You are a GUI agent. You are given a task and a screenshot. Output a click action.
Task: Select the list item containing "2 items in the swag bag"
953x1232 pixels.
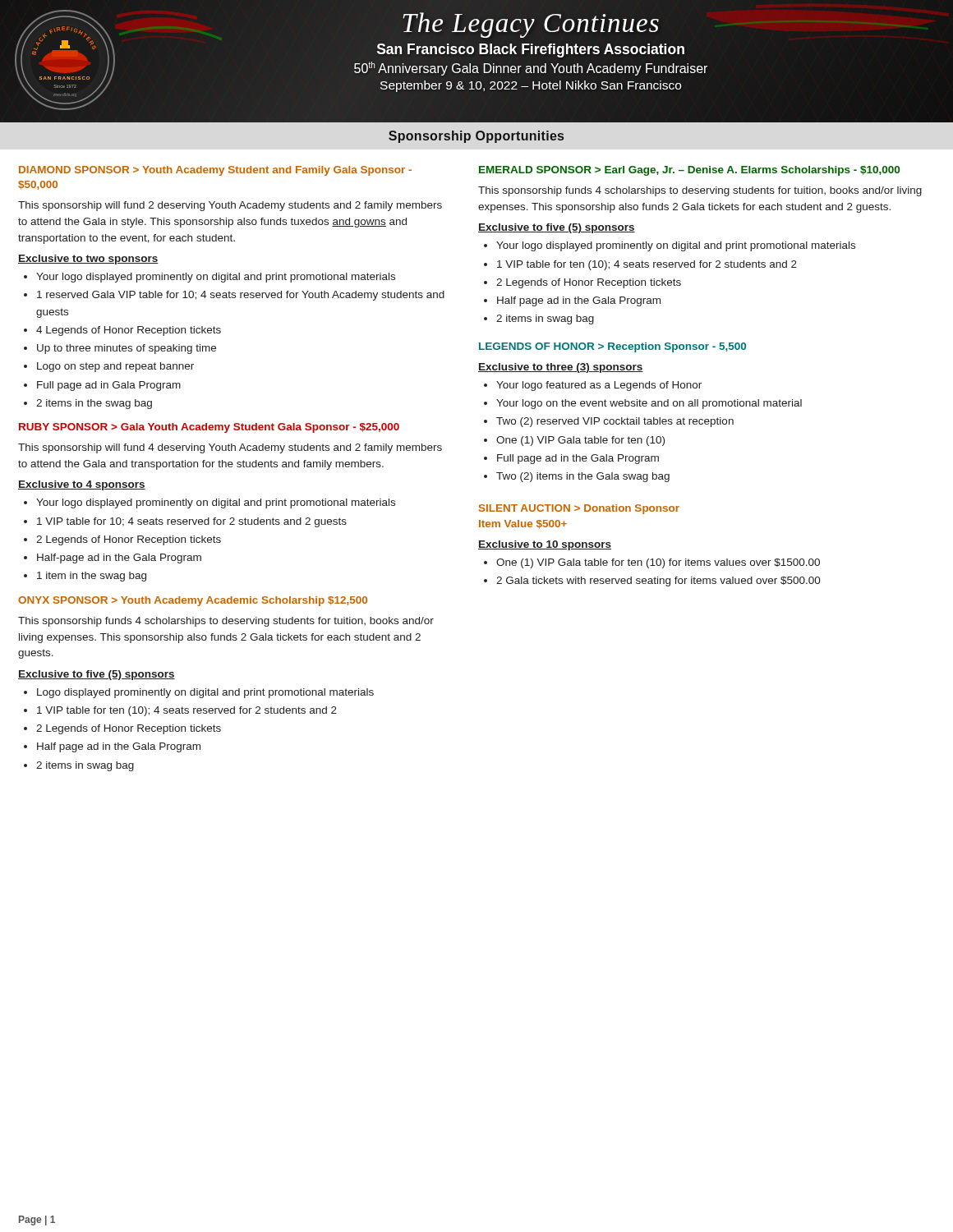tap(88, 404)
